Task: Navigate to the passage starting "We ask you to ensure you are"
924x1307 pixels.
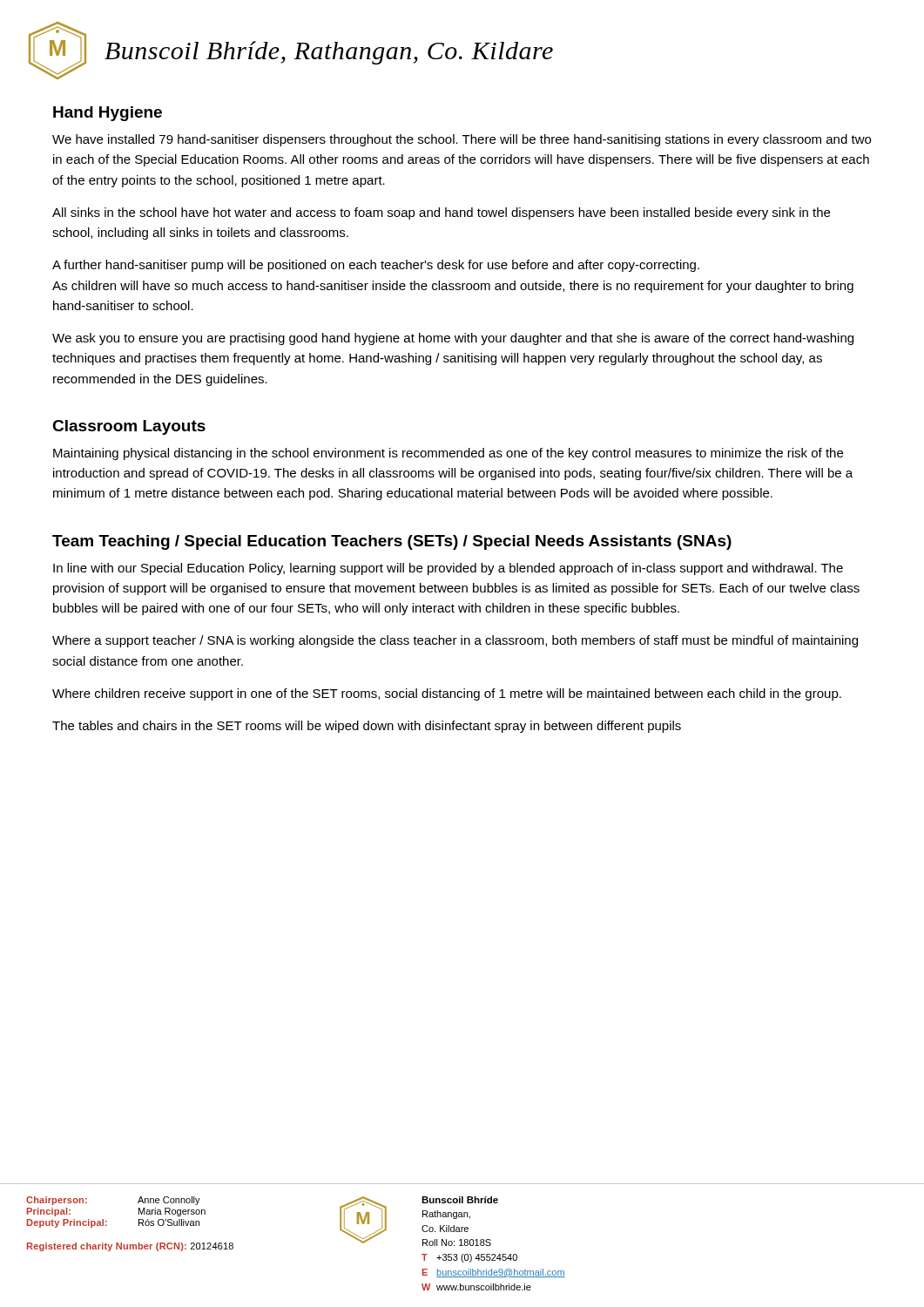Action: tap(462, 358)
